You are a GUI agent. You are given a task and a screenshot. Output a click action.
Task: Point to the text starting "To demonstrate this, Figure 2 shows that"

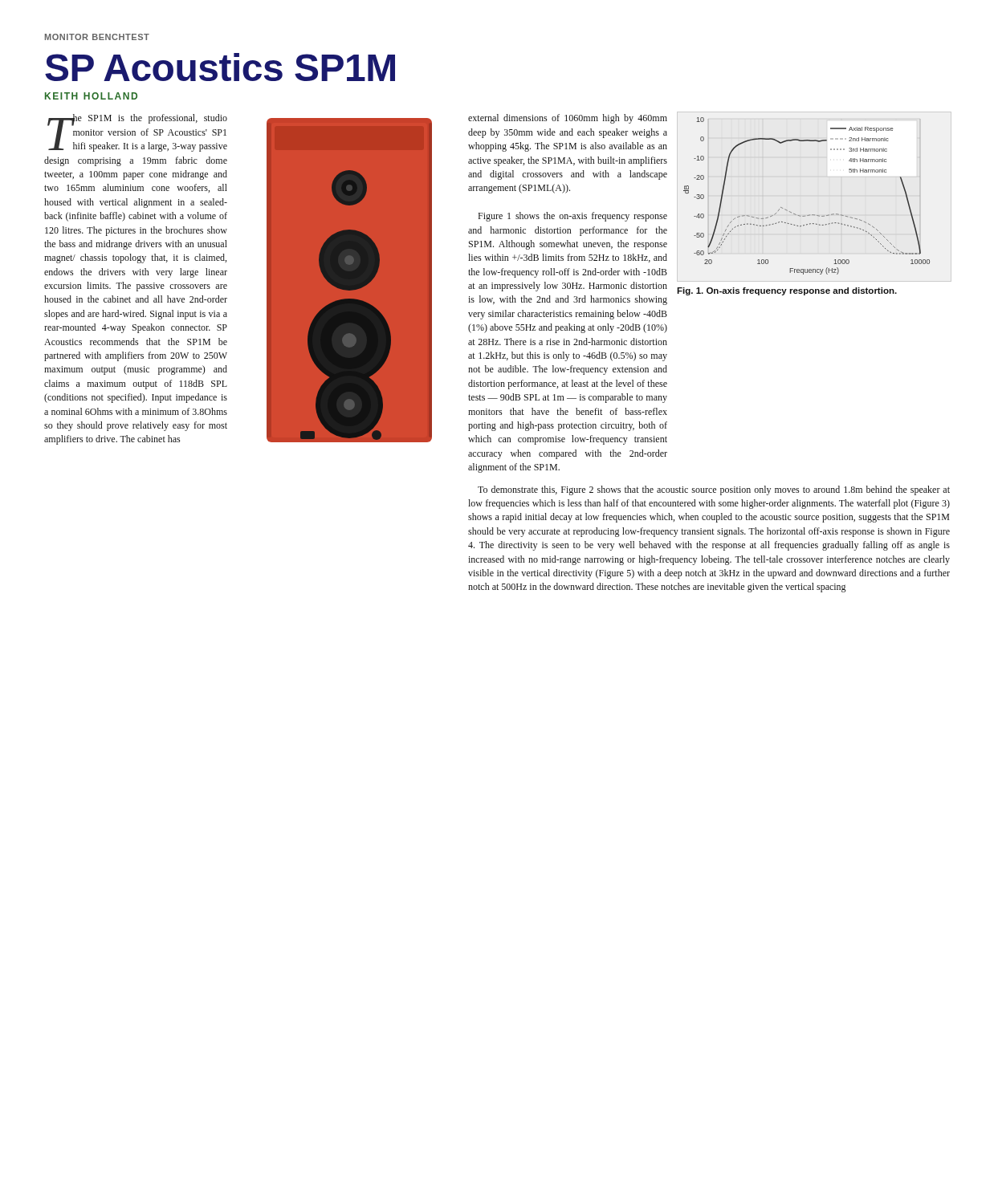(709, 539)
